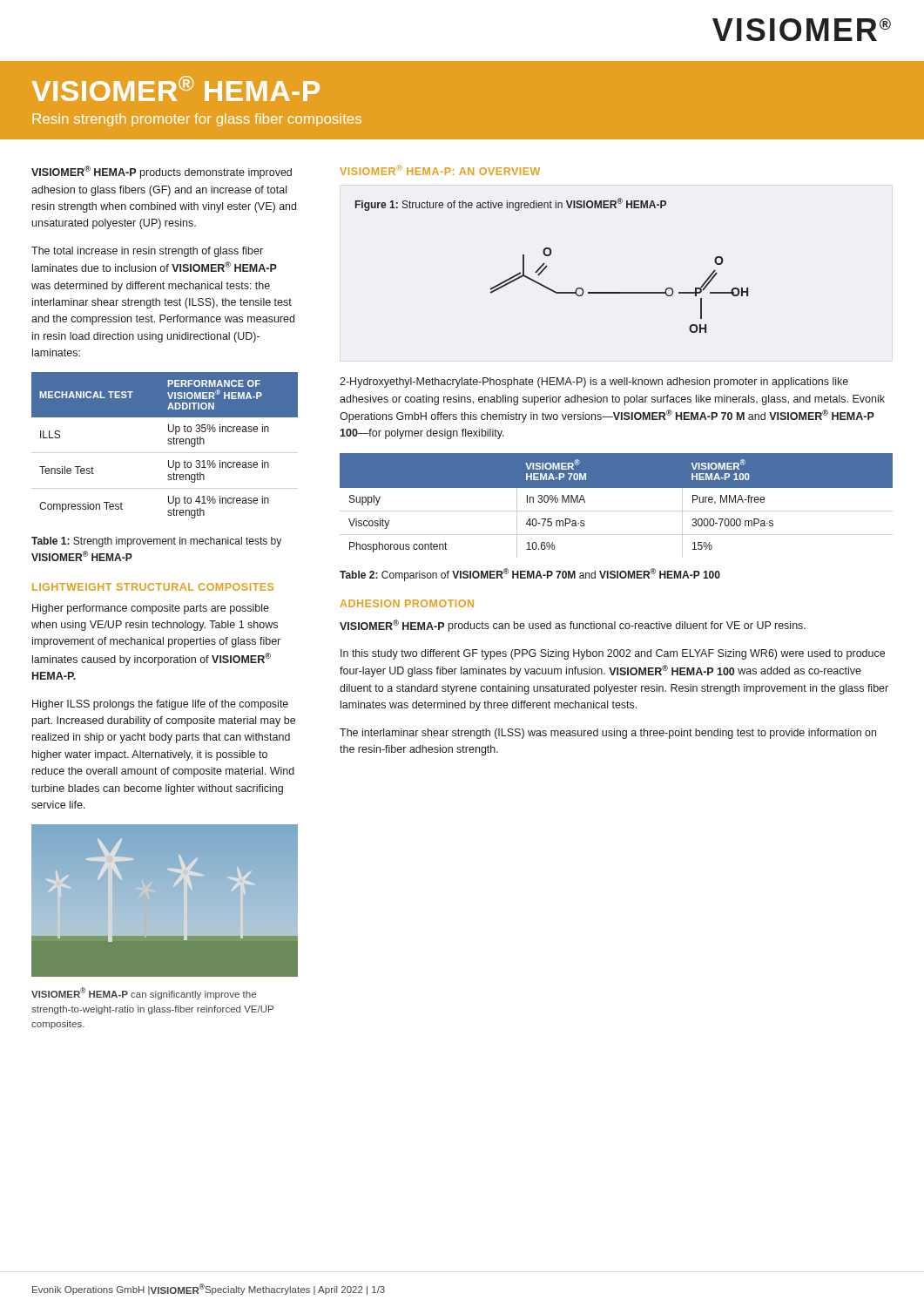
Task: Point to the element starting "VISIOMER® HEMA-P can significantly"
Action: coord(153,1008)
